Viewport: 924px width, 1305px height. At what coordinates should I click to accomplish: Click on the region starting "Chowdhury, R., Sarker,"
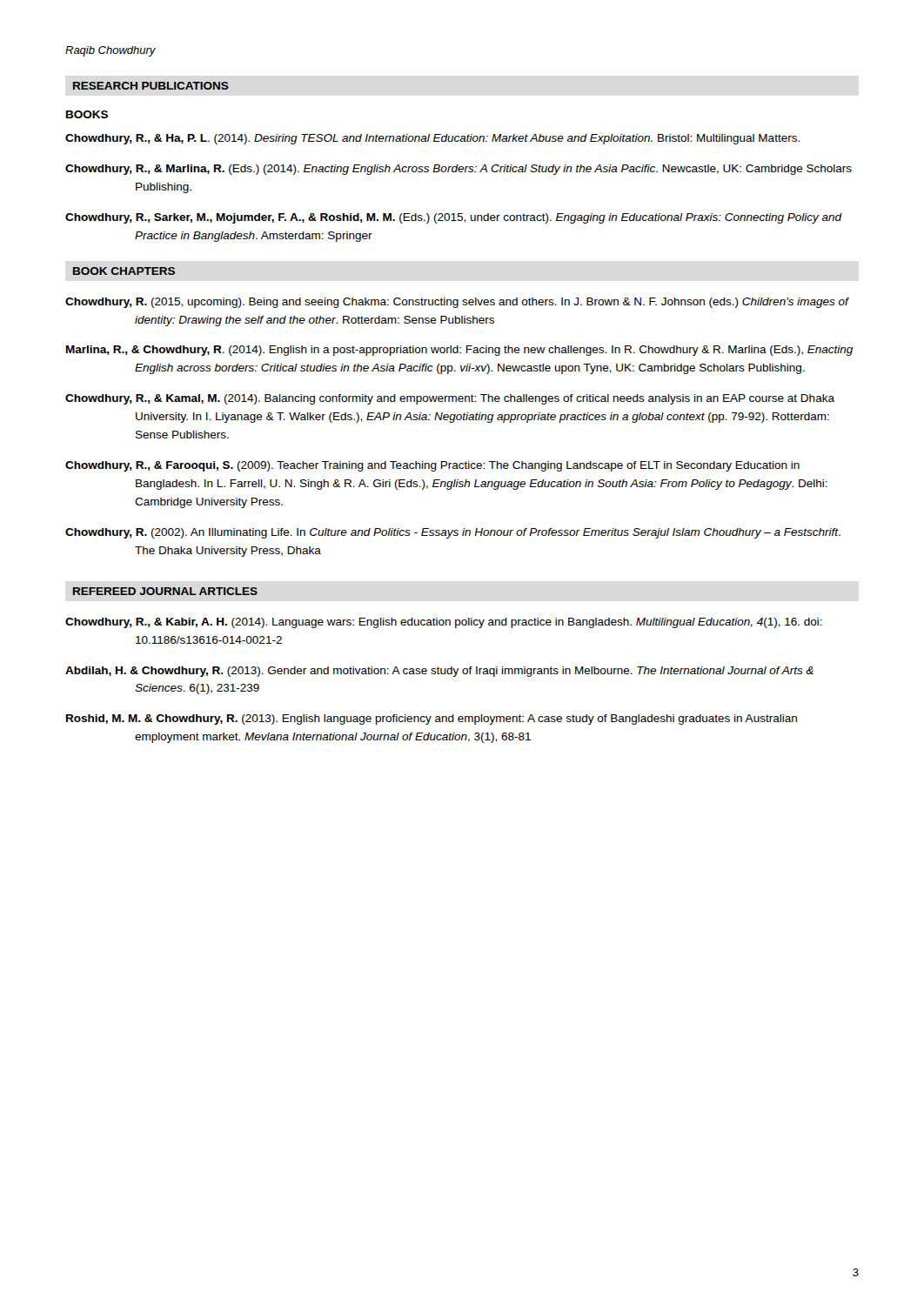(453, 226)
